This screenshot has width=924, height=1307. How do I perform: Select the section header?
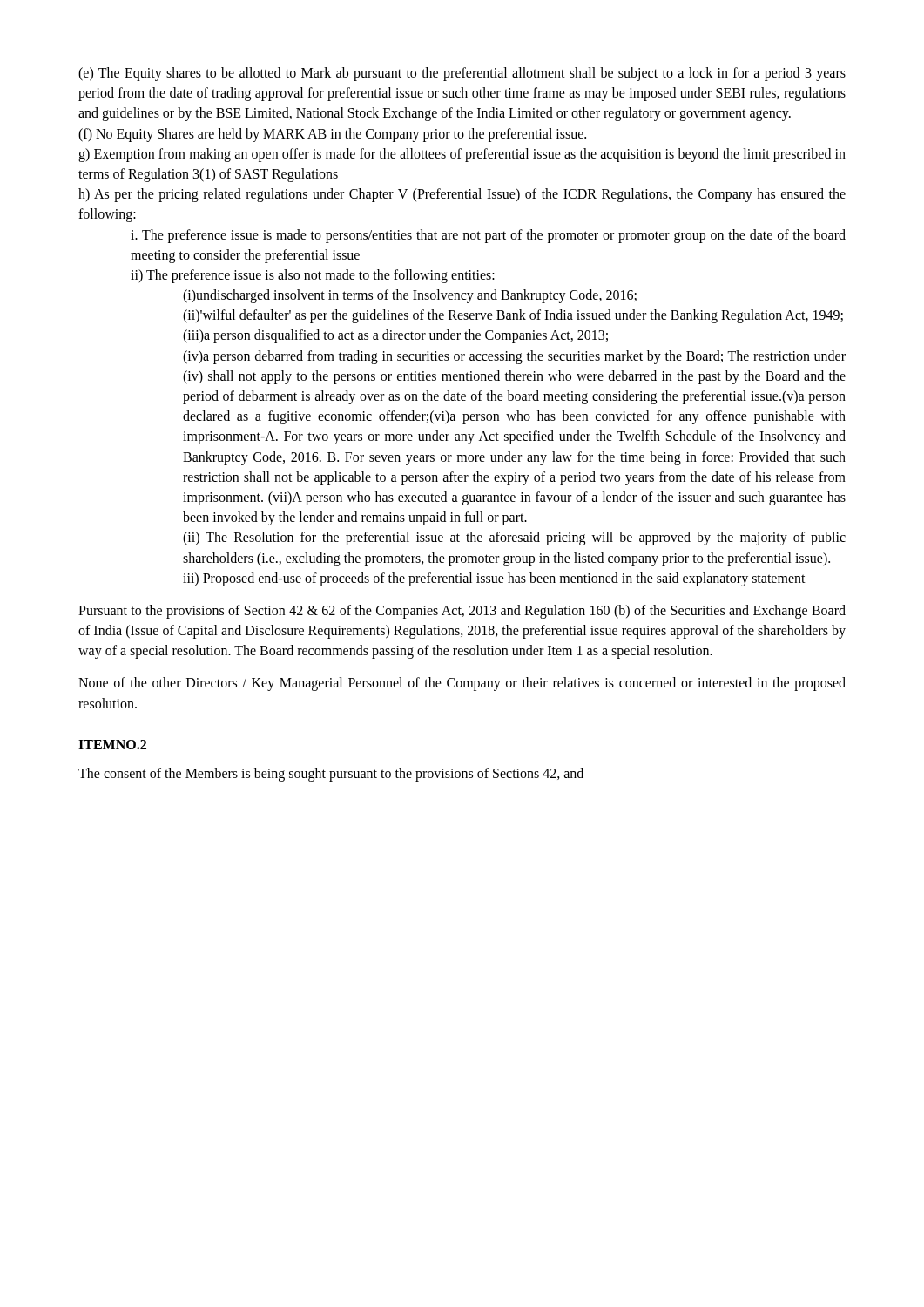[113, 744]
